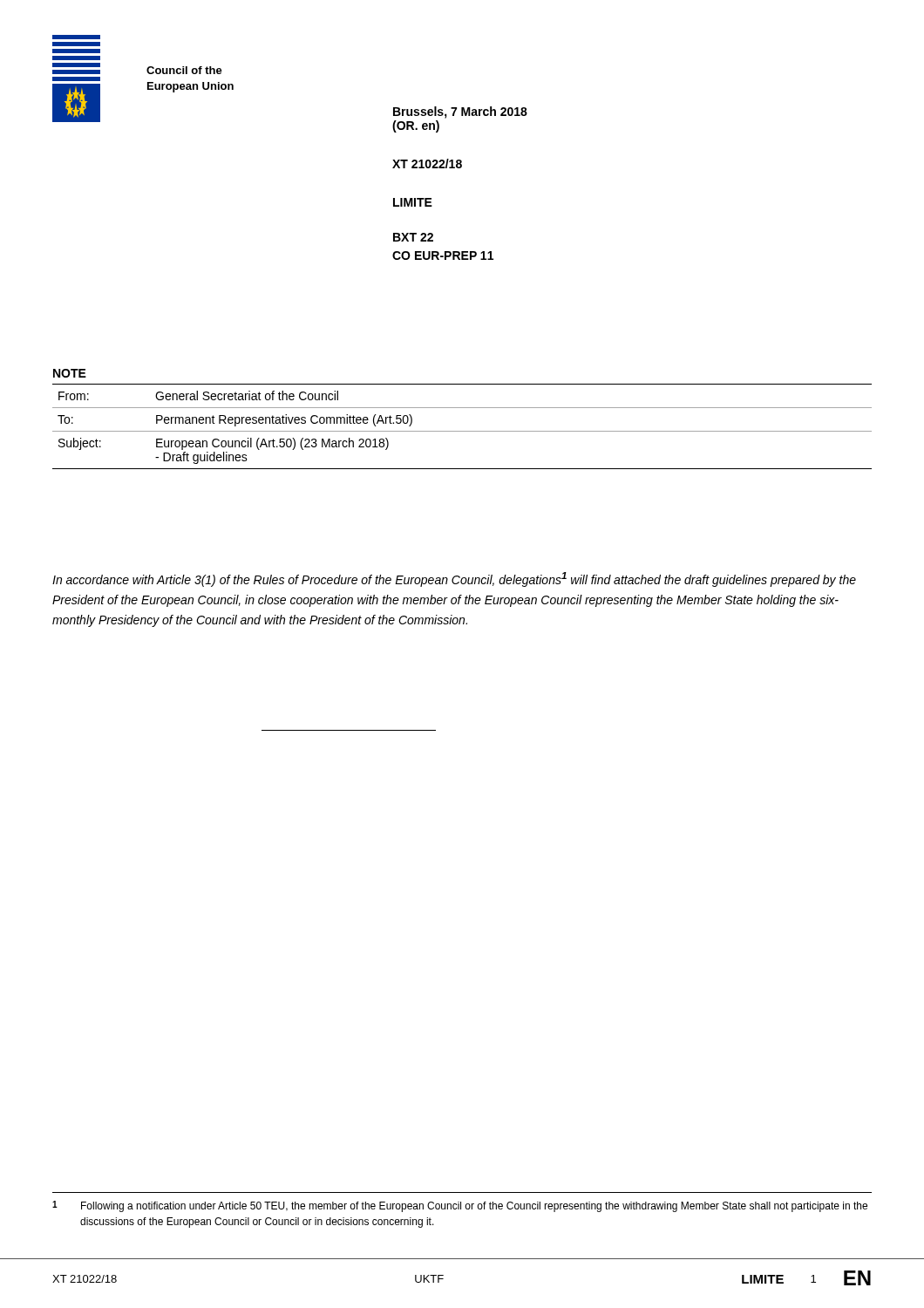Image resolution: width=924 pixels, height=1308 pixels.
Task: Locate the passage starting "1 Following a notification under Article"
Action: click(x=462, y=1214)
